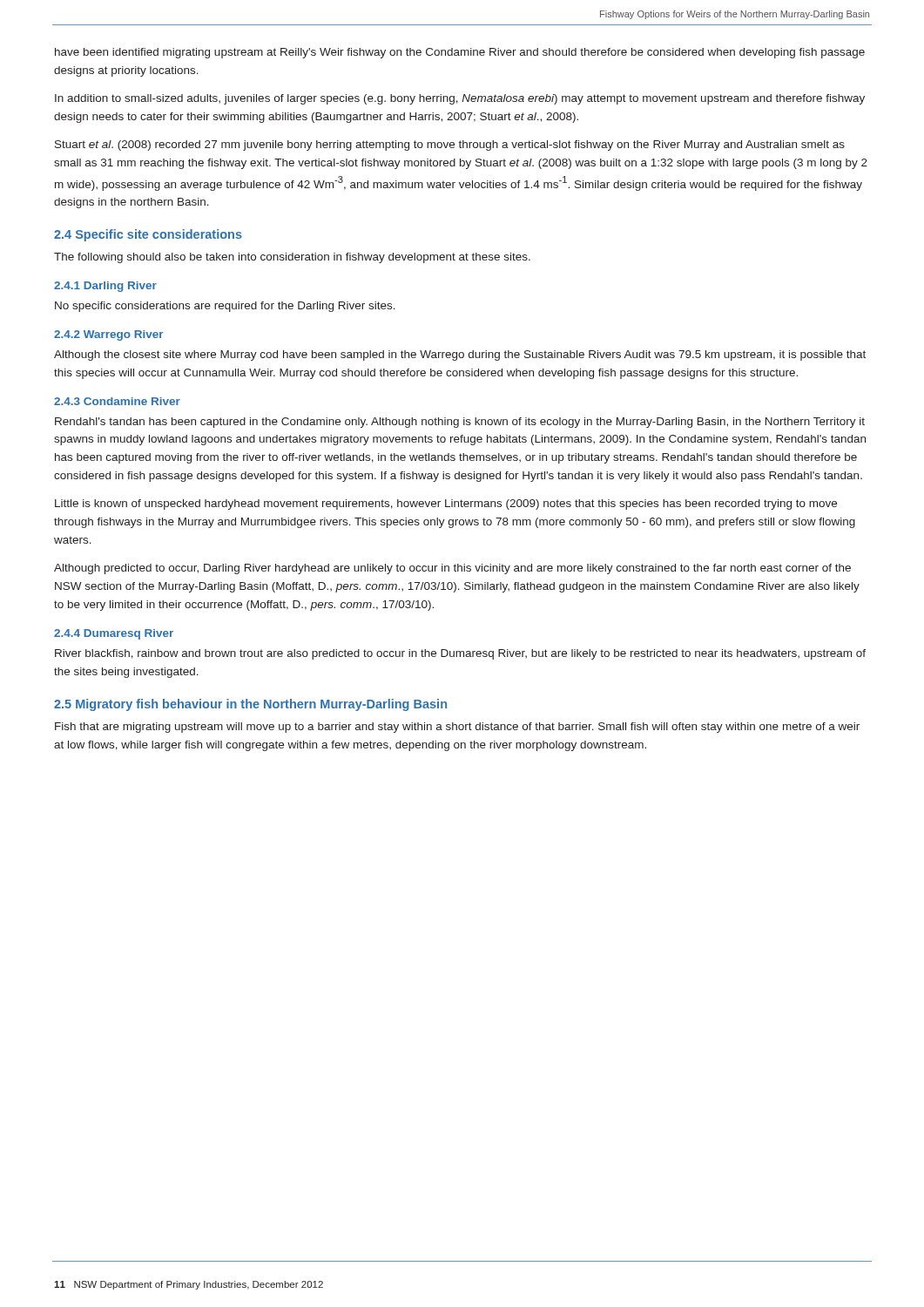Find the text block that says "River blackfish, rainbow"

[460, 662]
